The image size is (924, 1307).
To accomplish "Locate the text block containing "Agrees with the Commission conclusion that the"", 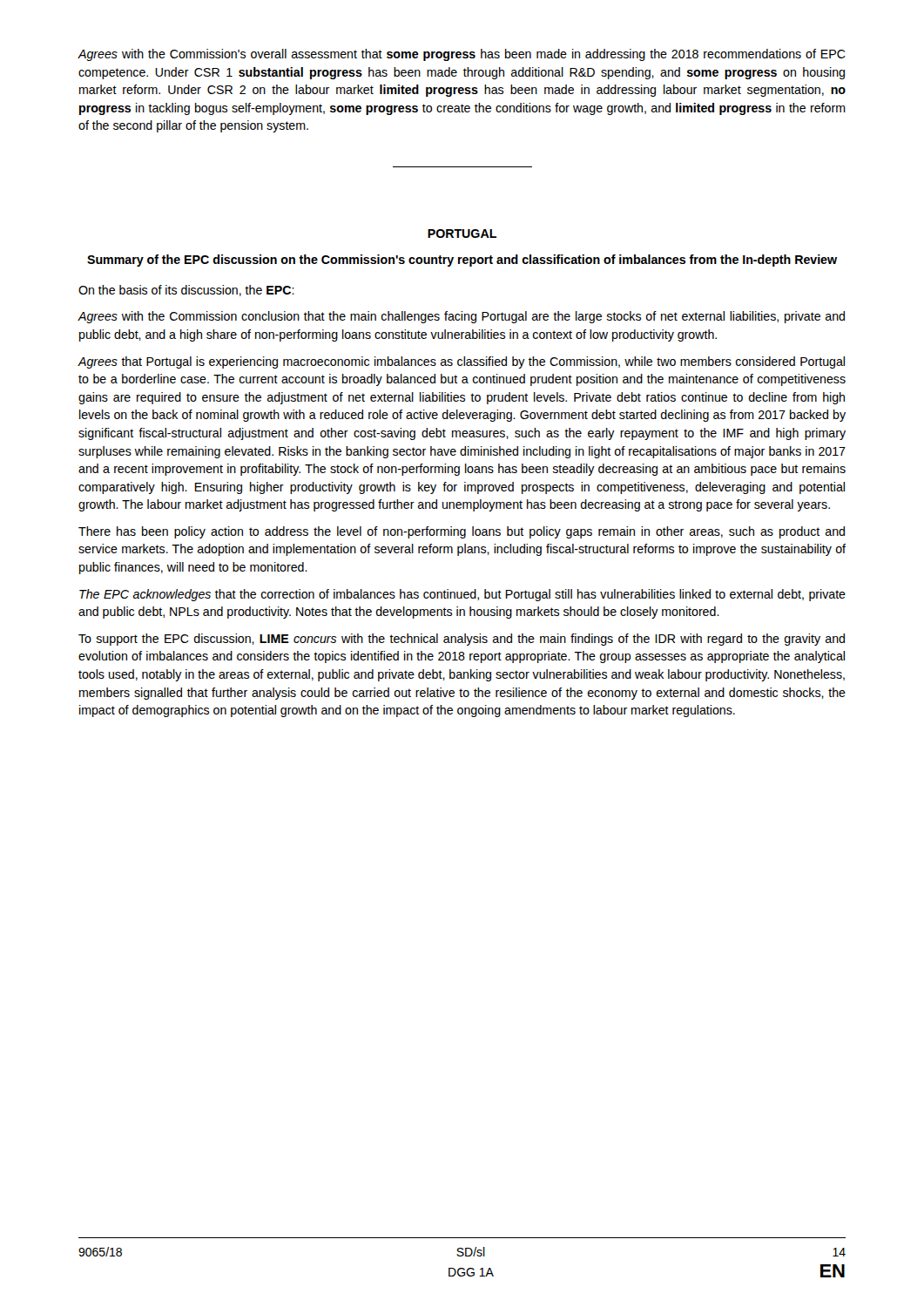I will 462,326.
